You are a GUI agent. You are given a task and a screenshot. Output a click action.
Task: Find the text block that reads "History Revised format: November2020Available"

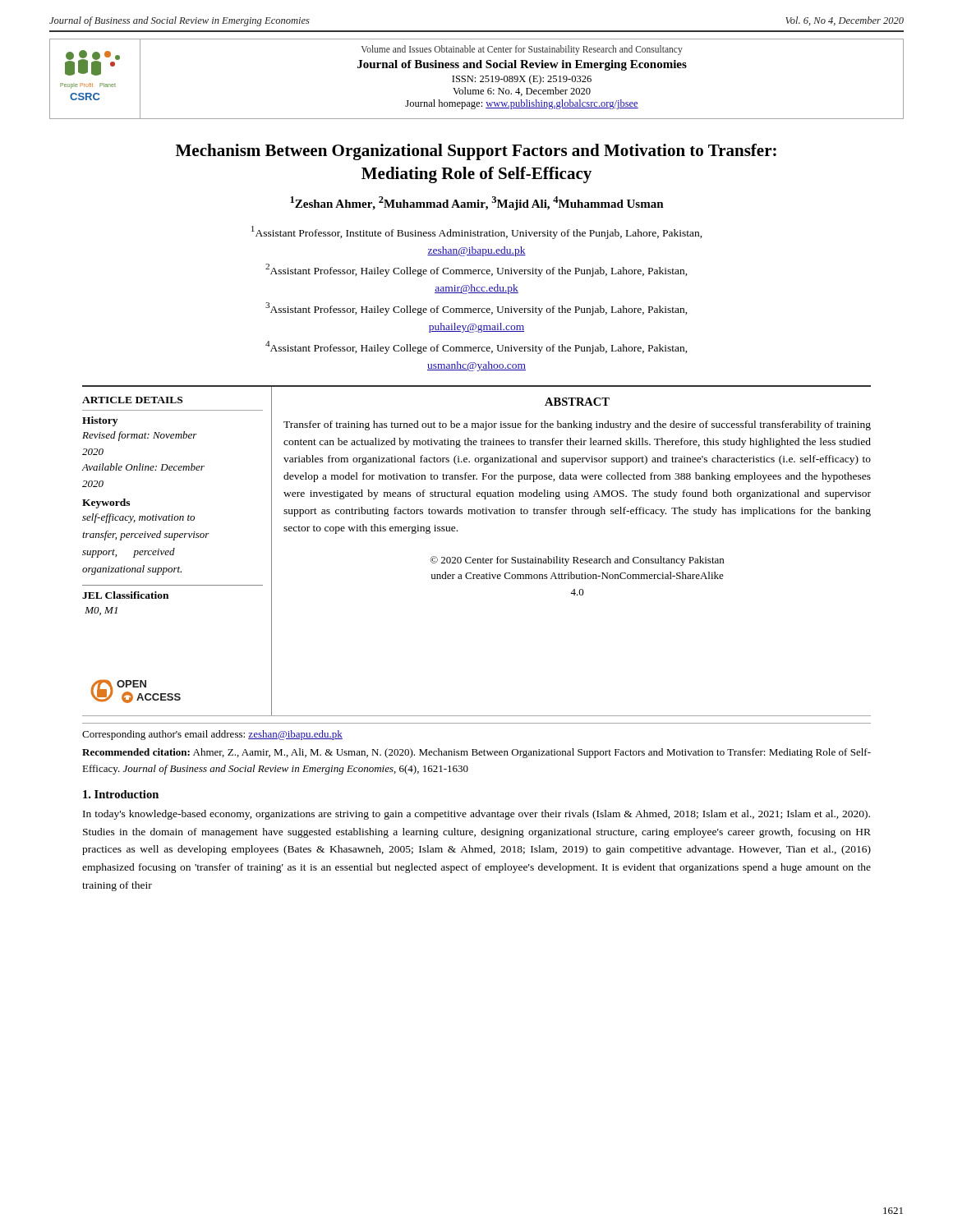(x=173, y=515)
